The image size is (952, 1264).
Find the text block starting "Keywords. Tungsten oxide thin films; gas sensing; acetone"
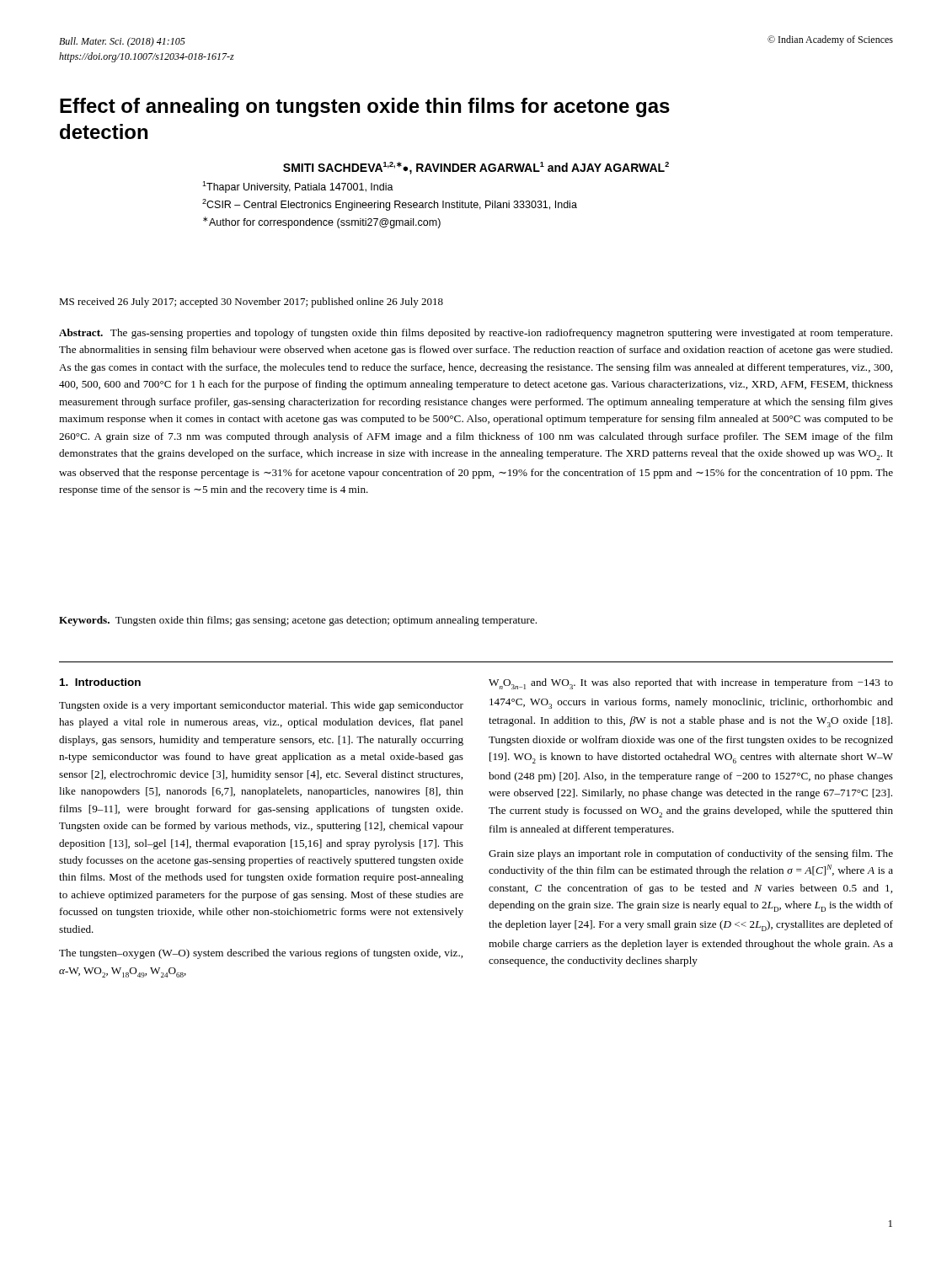(298, 620)
